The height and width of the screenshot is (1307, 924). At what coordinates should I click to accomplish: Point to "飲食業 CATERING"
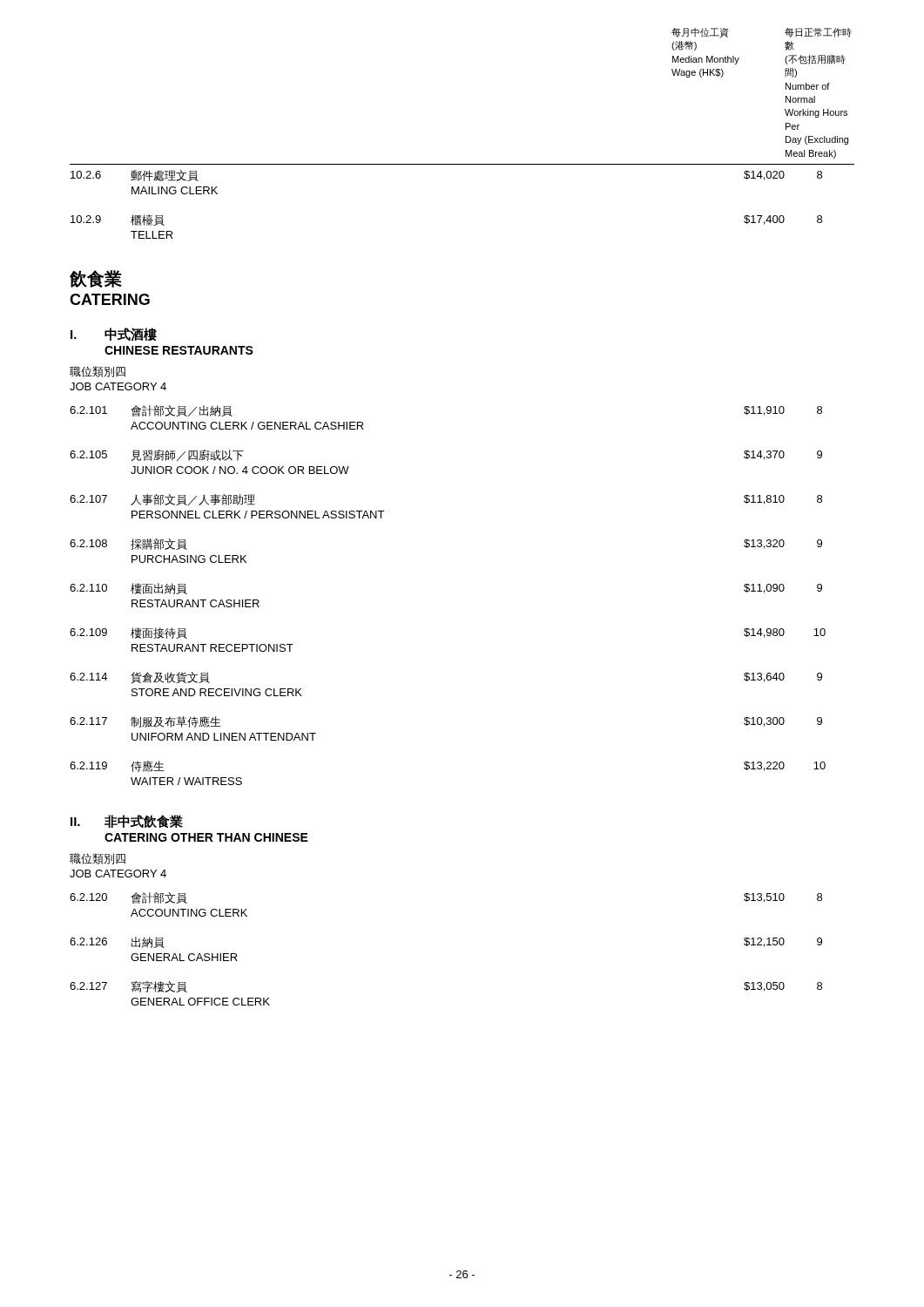pos(96,279)
